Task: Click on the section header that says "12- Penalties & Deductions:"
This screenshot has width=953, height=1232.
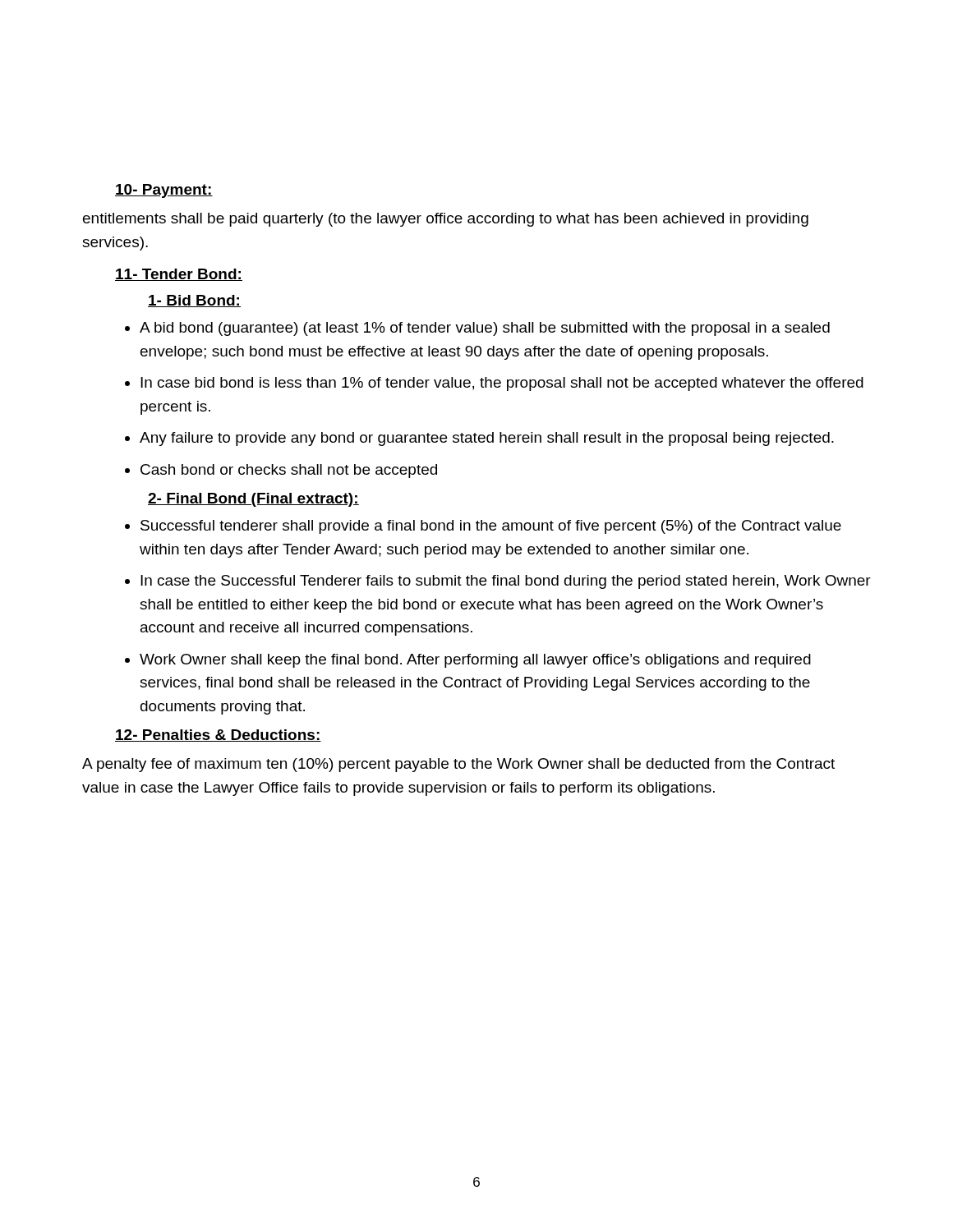Action: [x=218, y=736]
